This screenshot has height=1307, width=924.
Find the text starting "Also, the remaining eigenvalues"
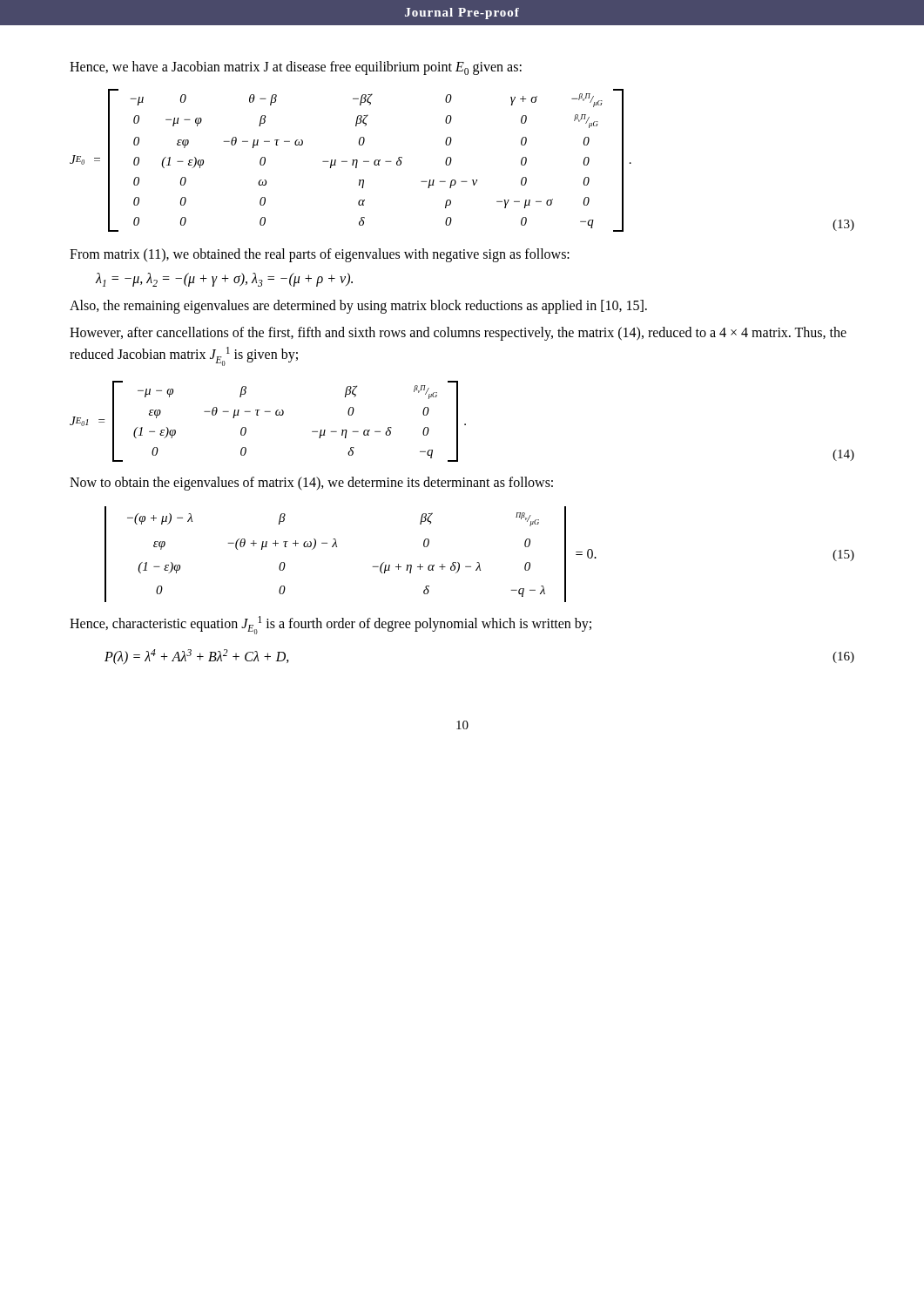pos(359,305)
